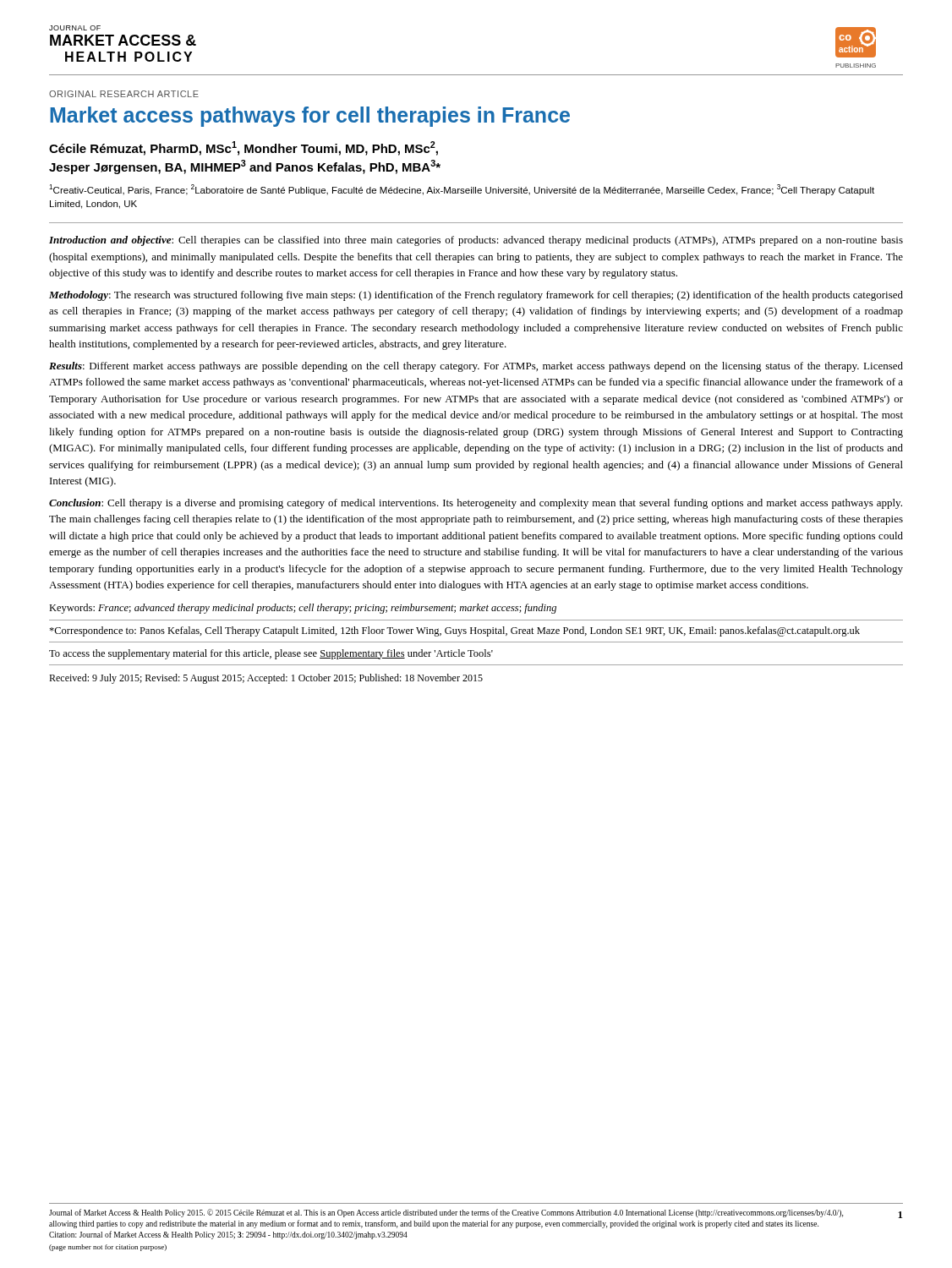
Task: Navigate to the passage starting "Market access pathways for cell therapies"
Action: [x=310, y=115]
